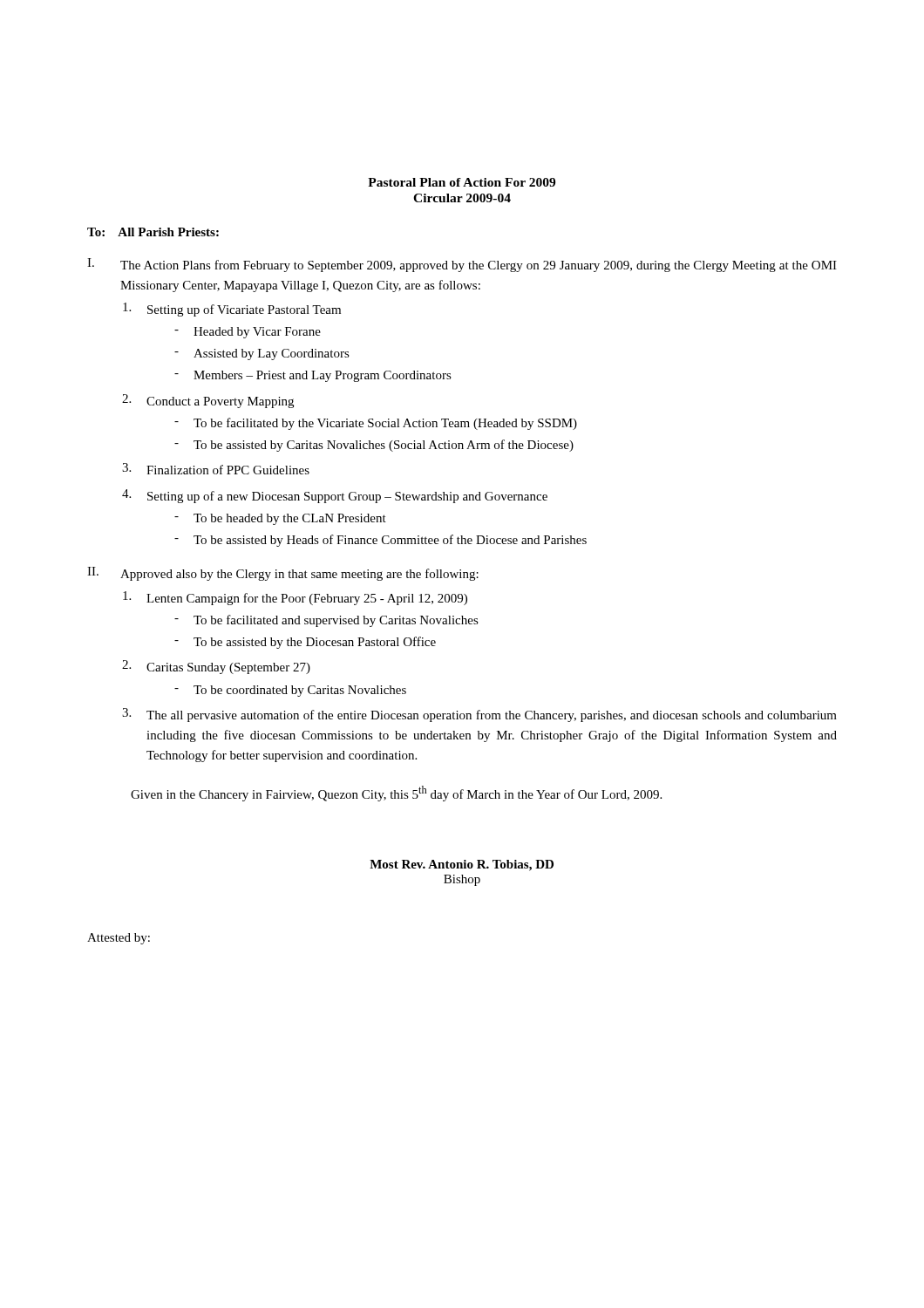Select the list item that reads "- Assisted by"

click(262, 354)
